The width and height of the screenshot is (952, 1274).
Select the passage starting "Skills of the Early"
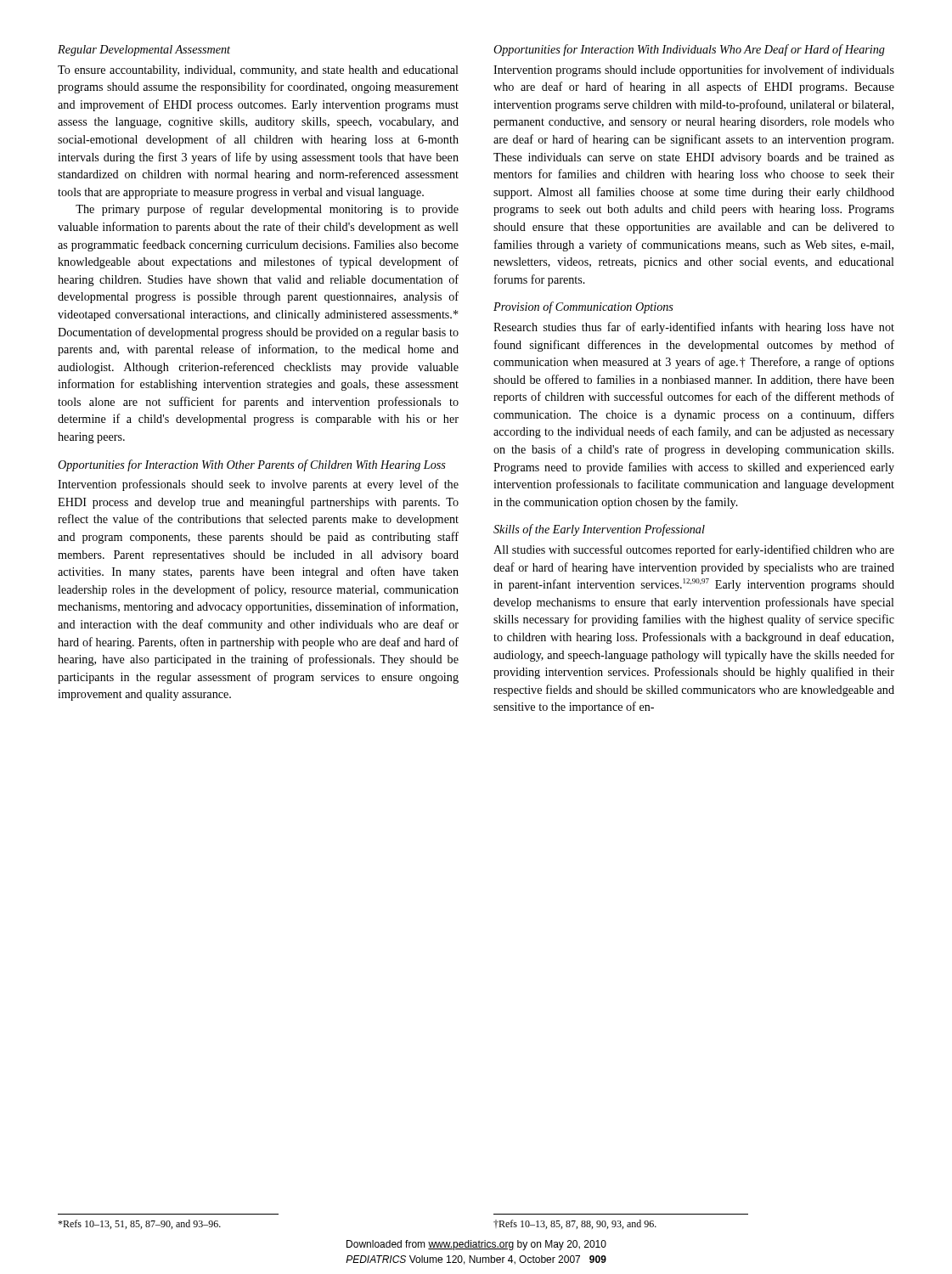[599, 530]
